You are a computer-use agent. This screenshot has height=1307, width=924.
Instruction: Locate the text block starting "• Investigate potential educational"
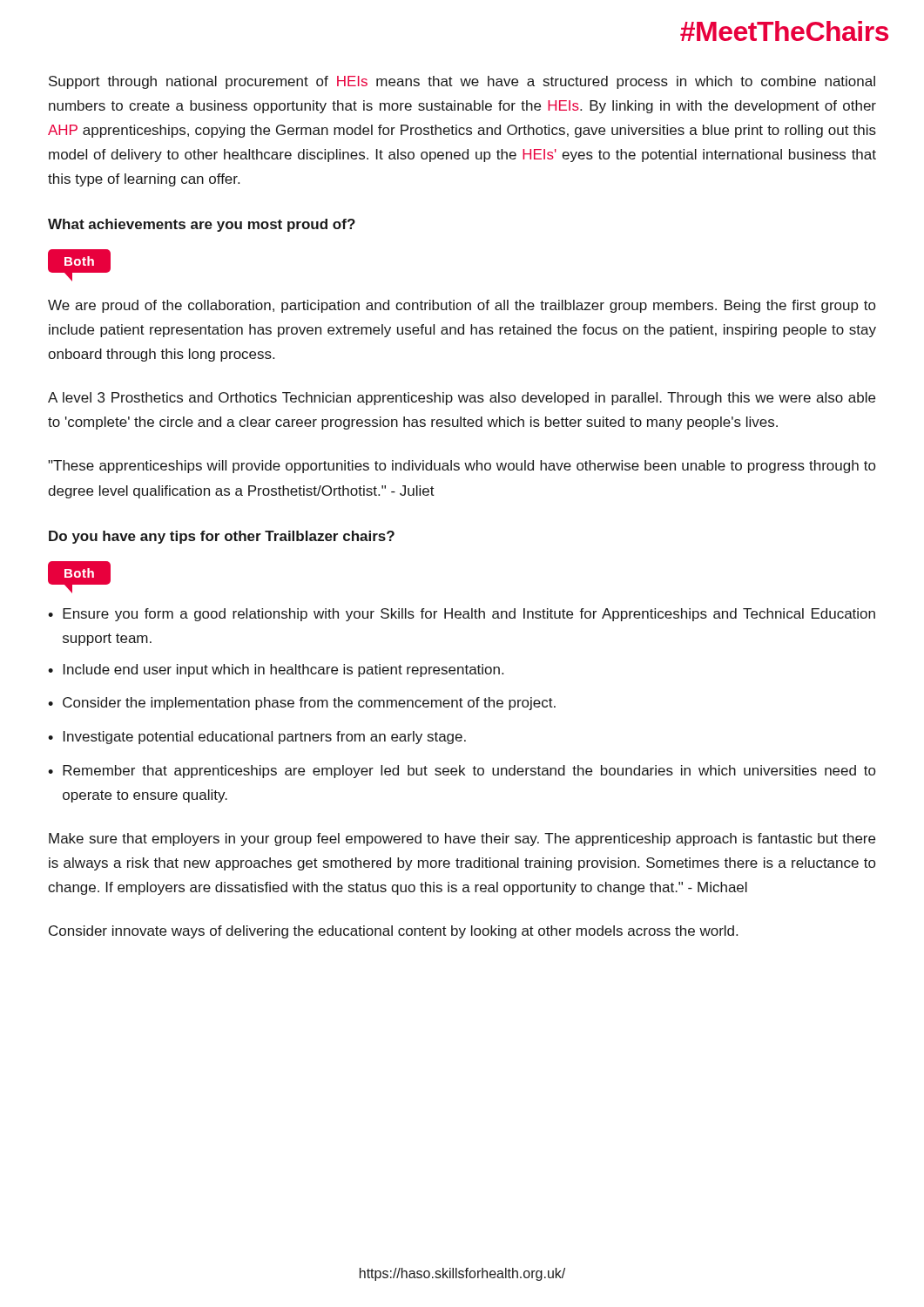click(x=462, y=738)
